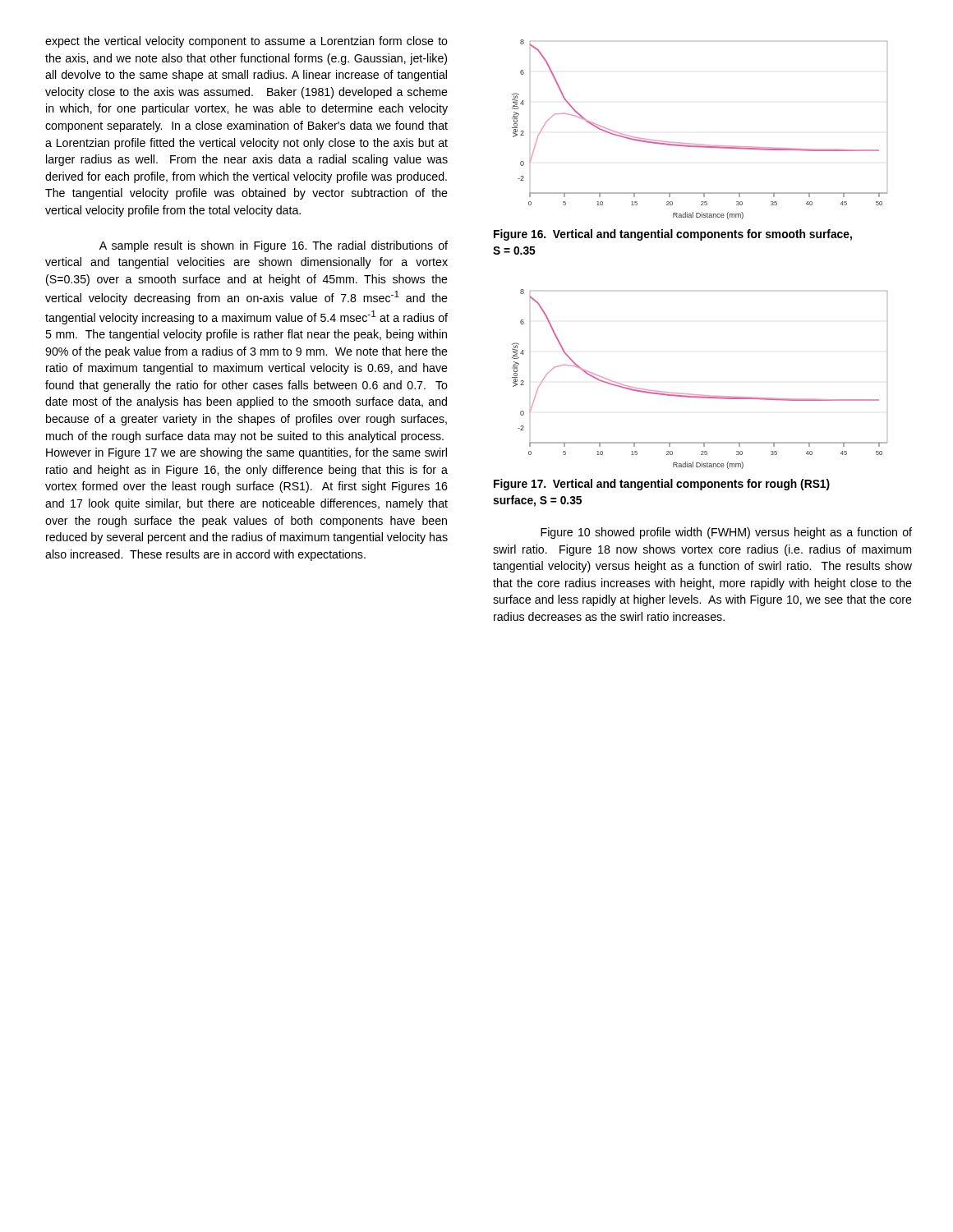
Task: Find the caption on this page that starts "Figure 16. Vertical and"
Action: pos(673,243)
